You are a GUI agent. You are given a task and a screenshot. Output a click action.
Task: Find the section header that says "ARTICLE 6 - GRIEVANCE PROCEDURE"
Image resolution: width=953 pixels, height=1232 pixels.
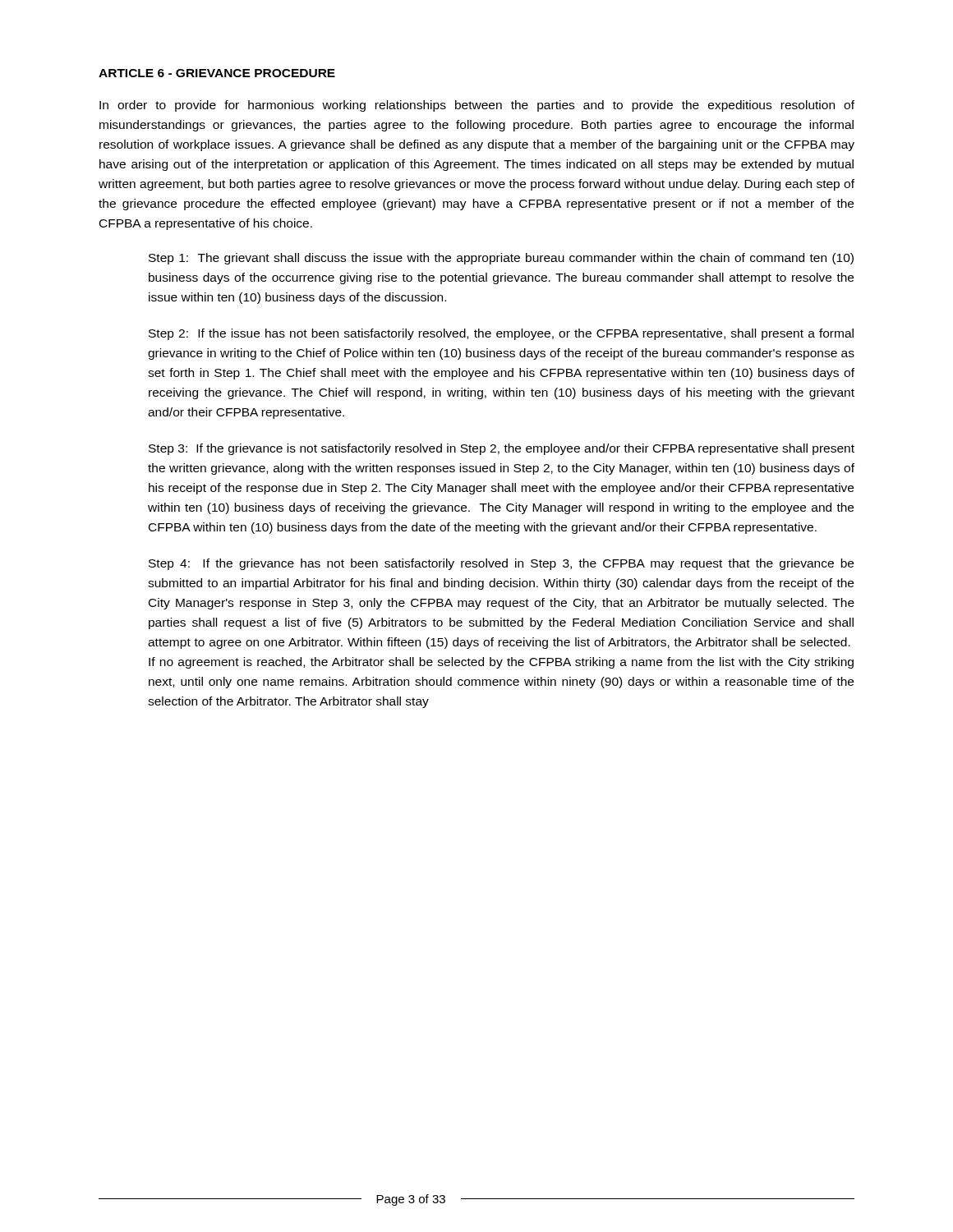coord(217,73)
